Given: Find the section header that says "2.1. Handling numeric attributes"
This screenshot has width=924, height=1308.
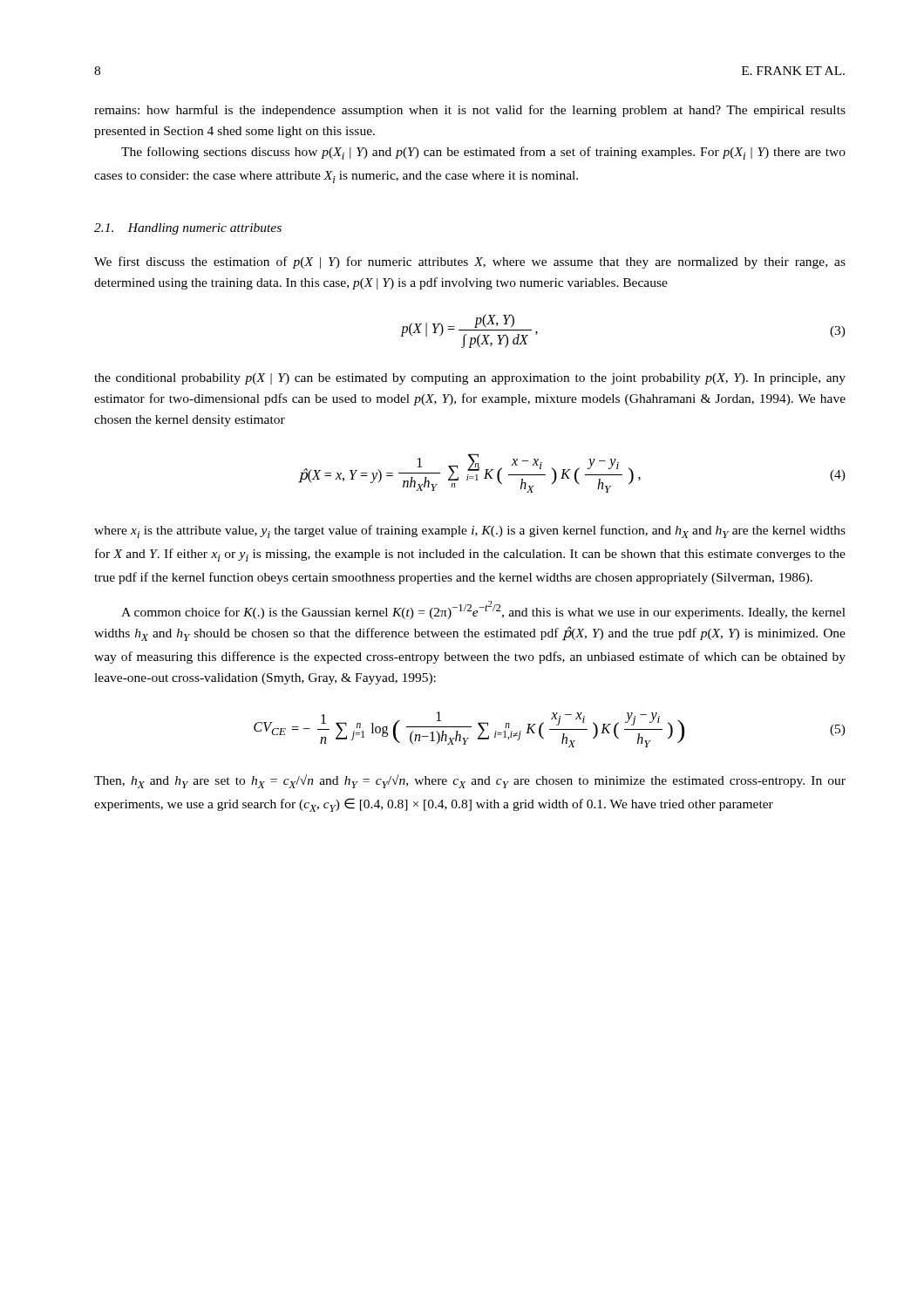Looking at the screenshot, I should tap(188, 227).
